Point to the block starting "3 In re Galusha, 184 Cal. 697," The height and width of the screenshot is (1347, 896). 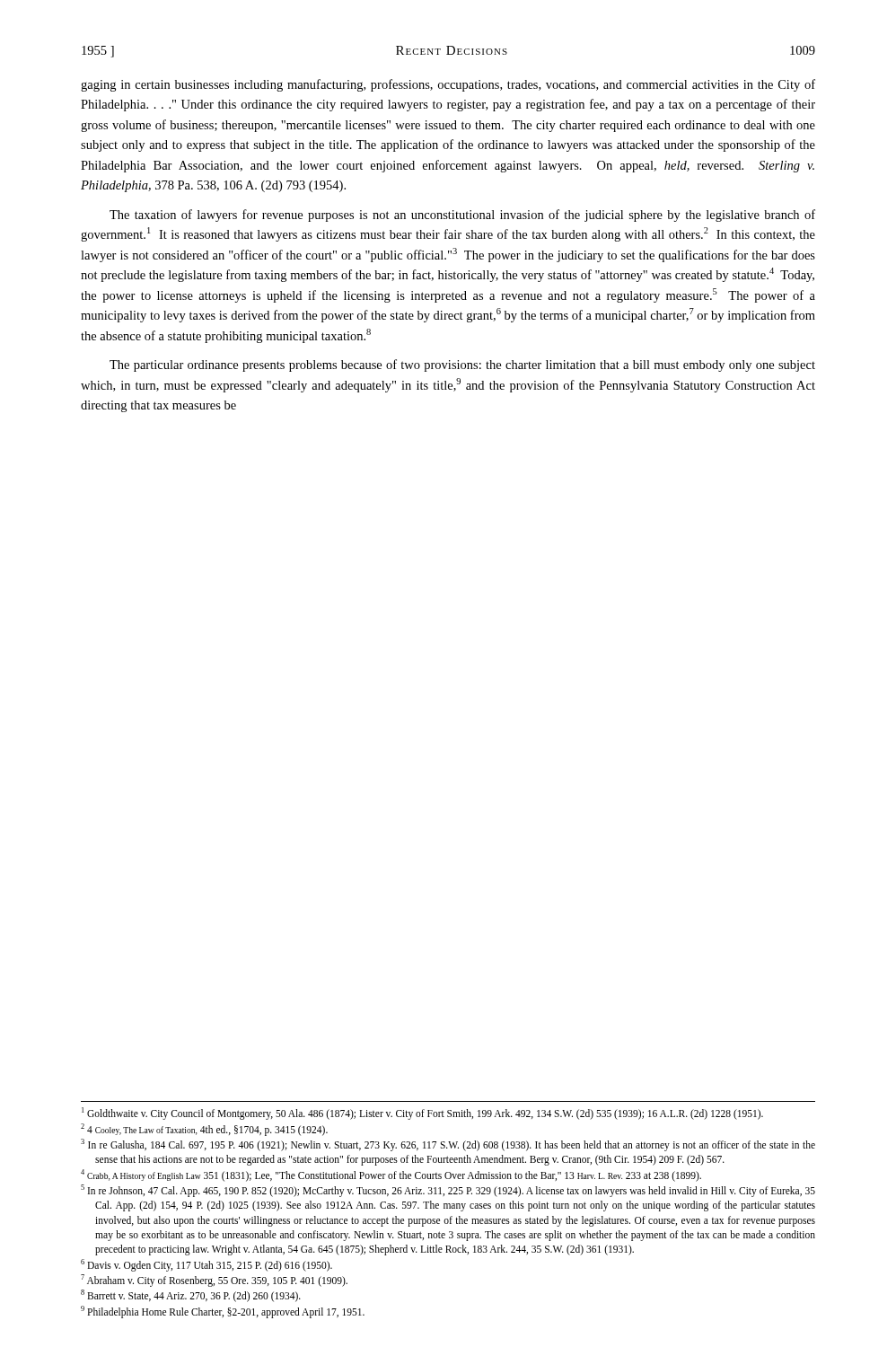point(448,1152)
